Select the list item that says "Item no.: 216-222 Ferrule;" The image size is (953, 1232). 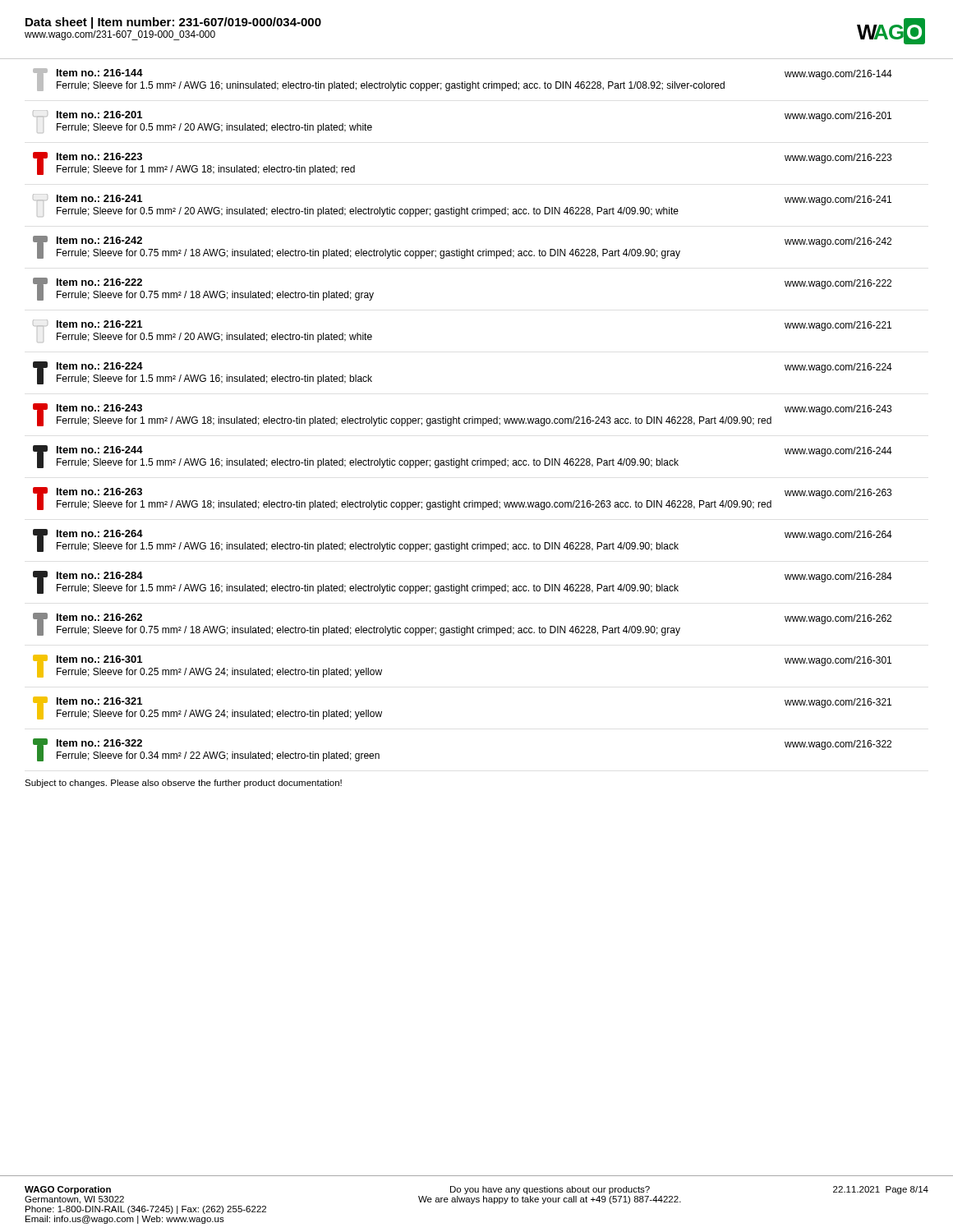[112, 285]
